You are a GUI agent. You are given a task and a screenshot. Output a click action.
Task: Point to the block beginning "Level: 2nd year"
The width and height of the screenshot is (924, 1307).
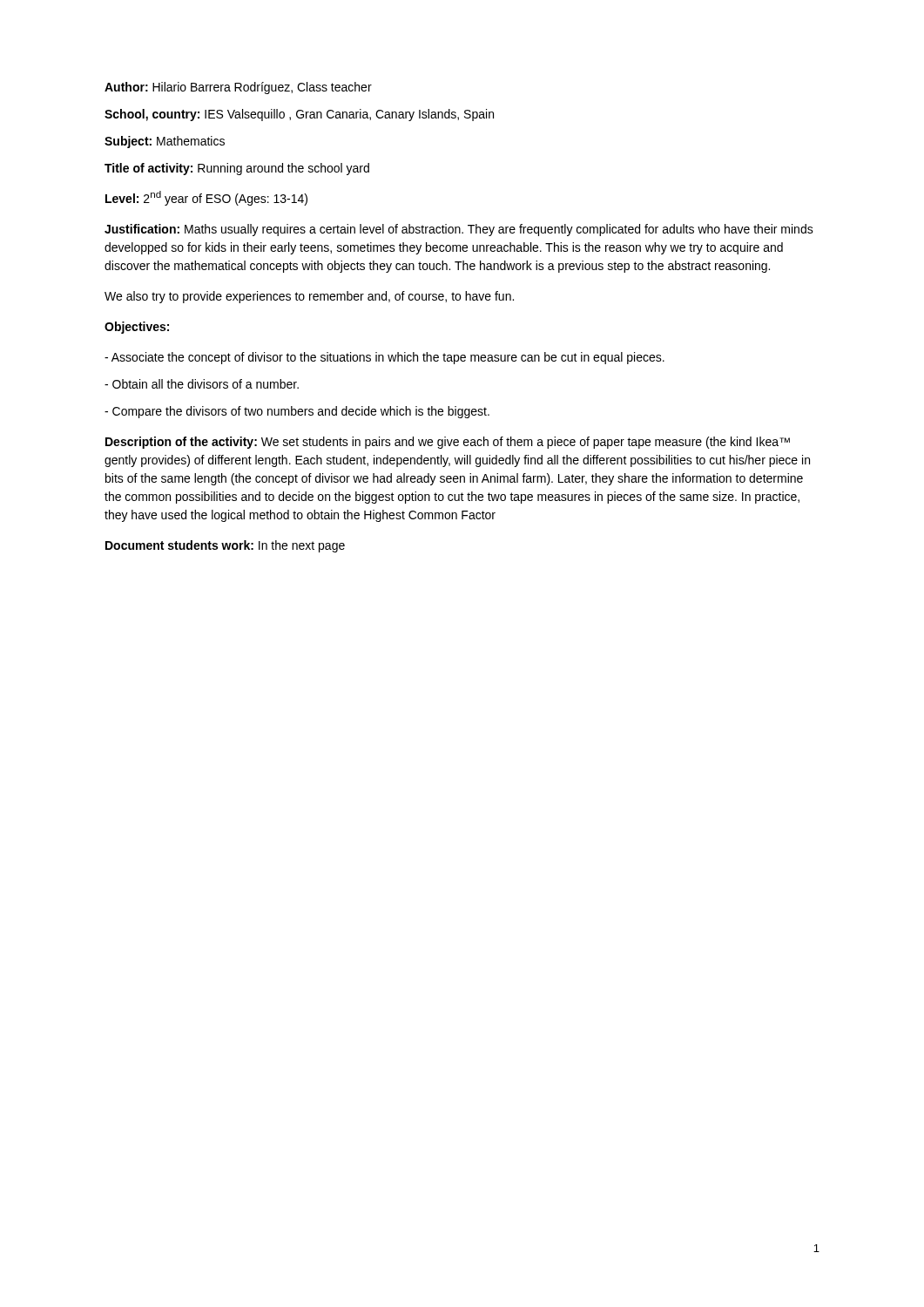pos(206,197)
